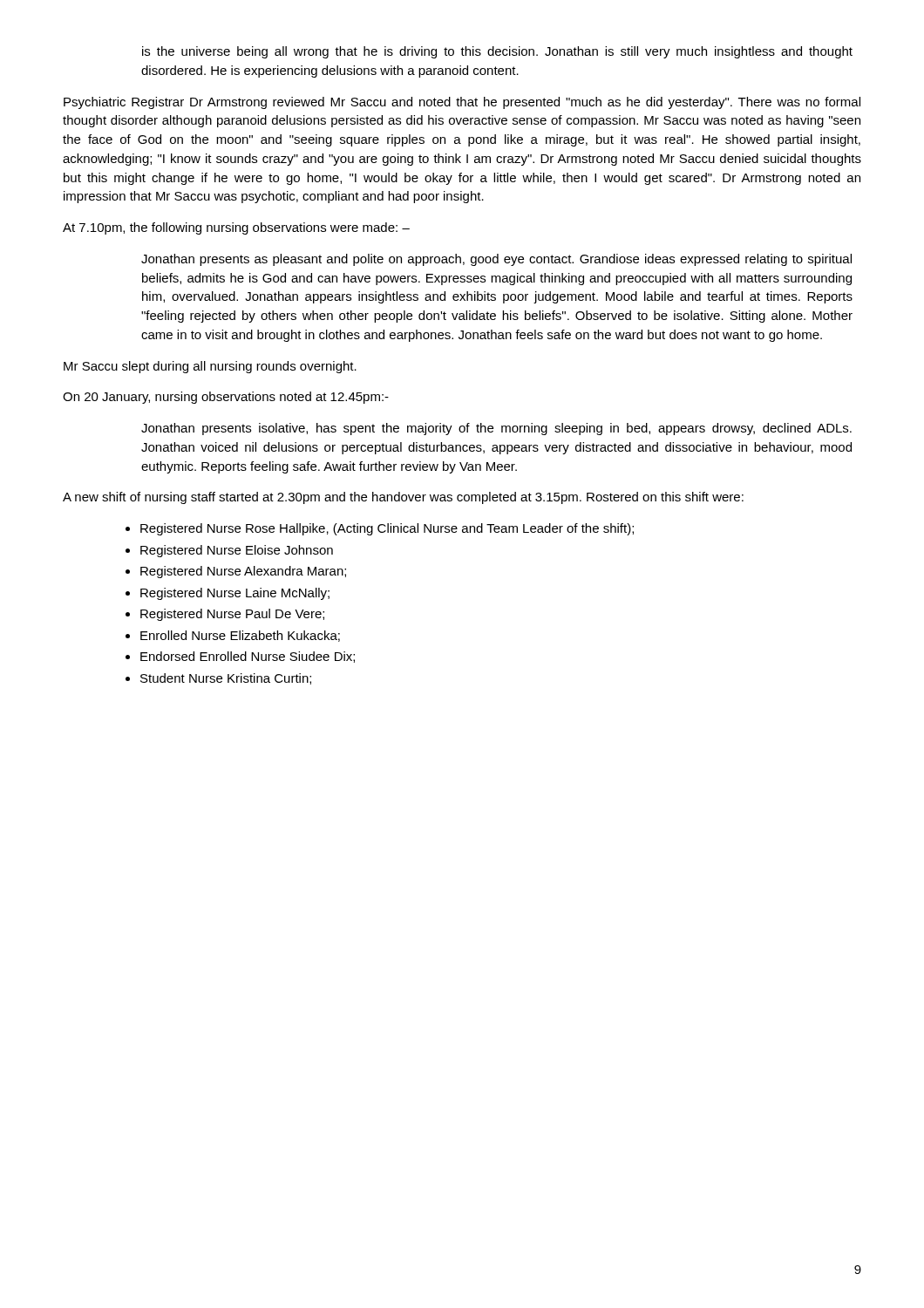Where does it say "Registered Nurse Eloise Johnson"?
The width and height of the screenshot is (924, 1308).
[x=236, y=549]
